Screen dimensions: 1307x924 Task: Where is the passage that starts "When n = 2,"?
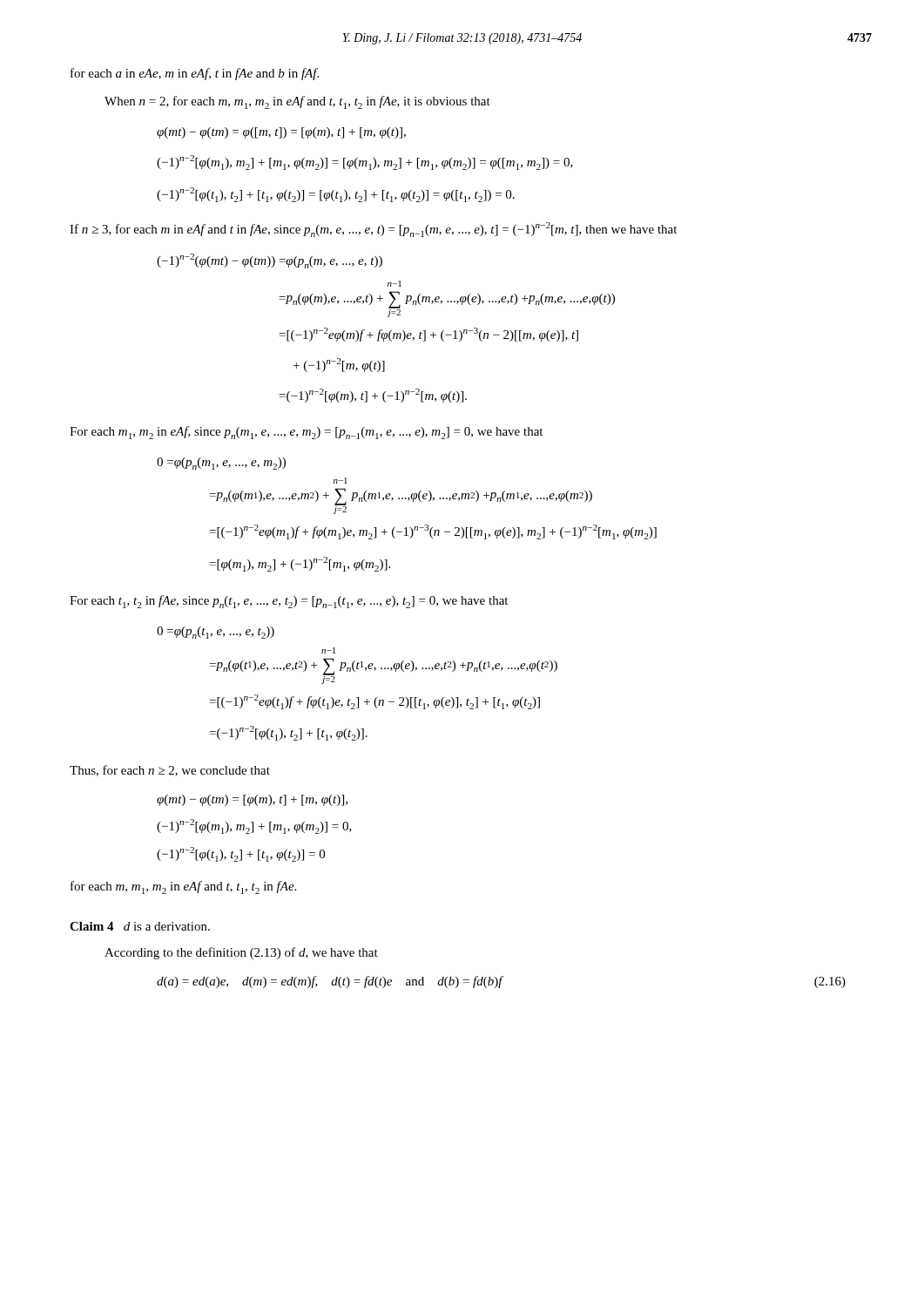pyautogui.click(x=297, y=102)
